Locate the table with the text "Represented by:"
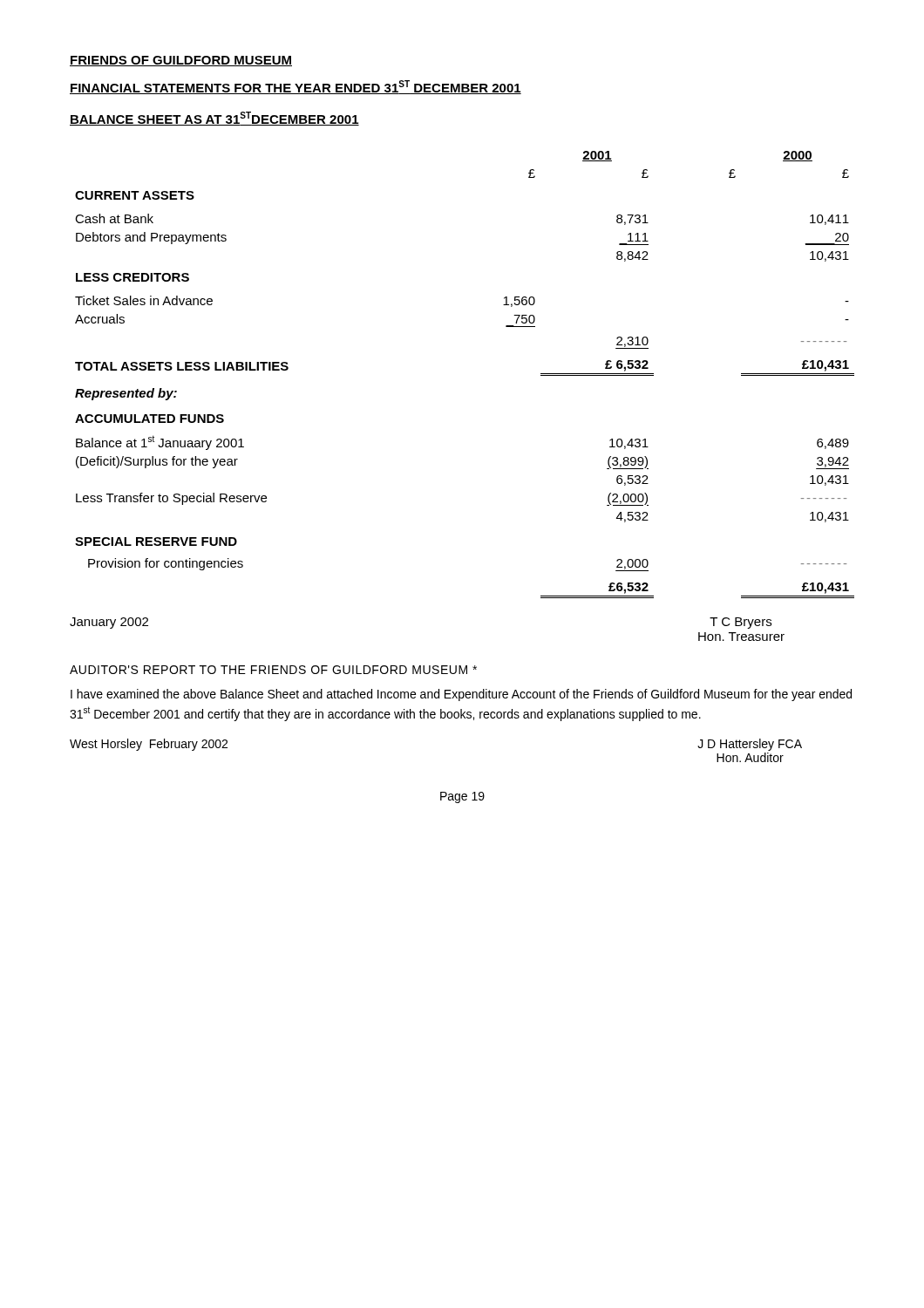The width and height of the screenshot is (924, 1308). click(x=462, y=372)
